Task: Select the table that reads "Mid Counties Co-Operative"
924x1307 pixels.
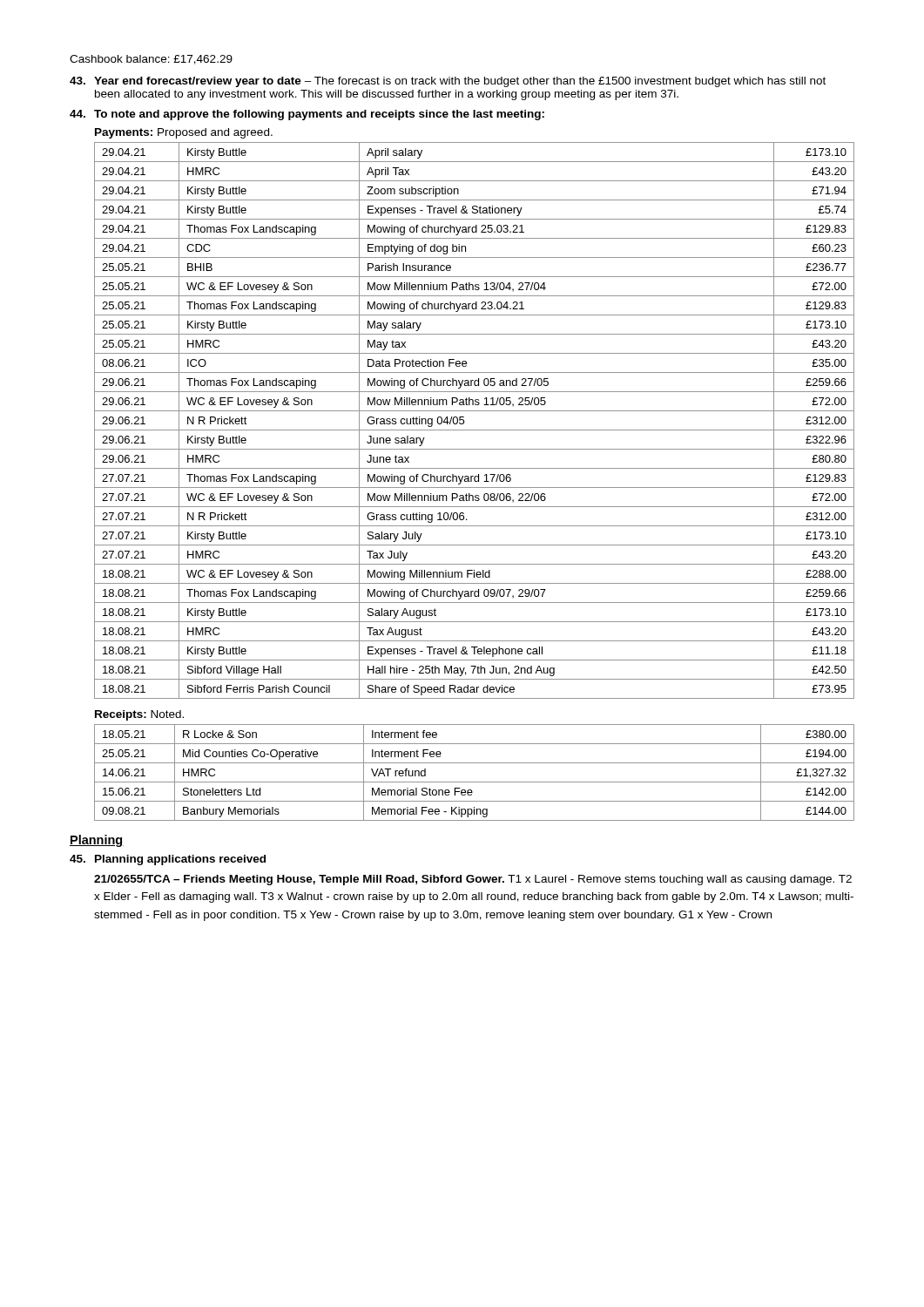Action: point(474,772)
